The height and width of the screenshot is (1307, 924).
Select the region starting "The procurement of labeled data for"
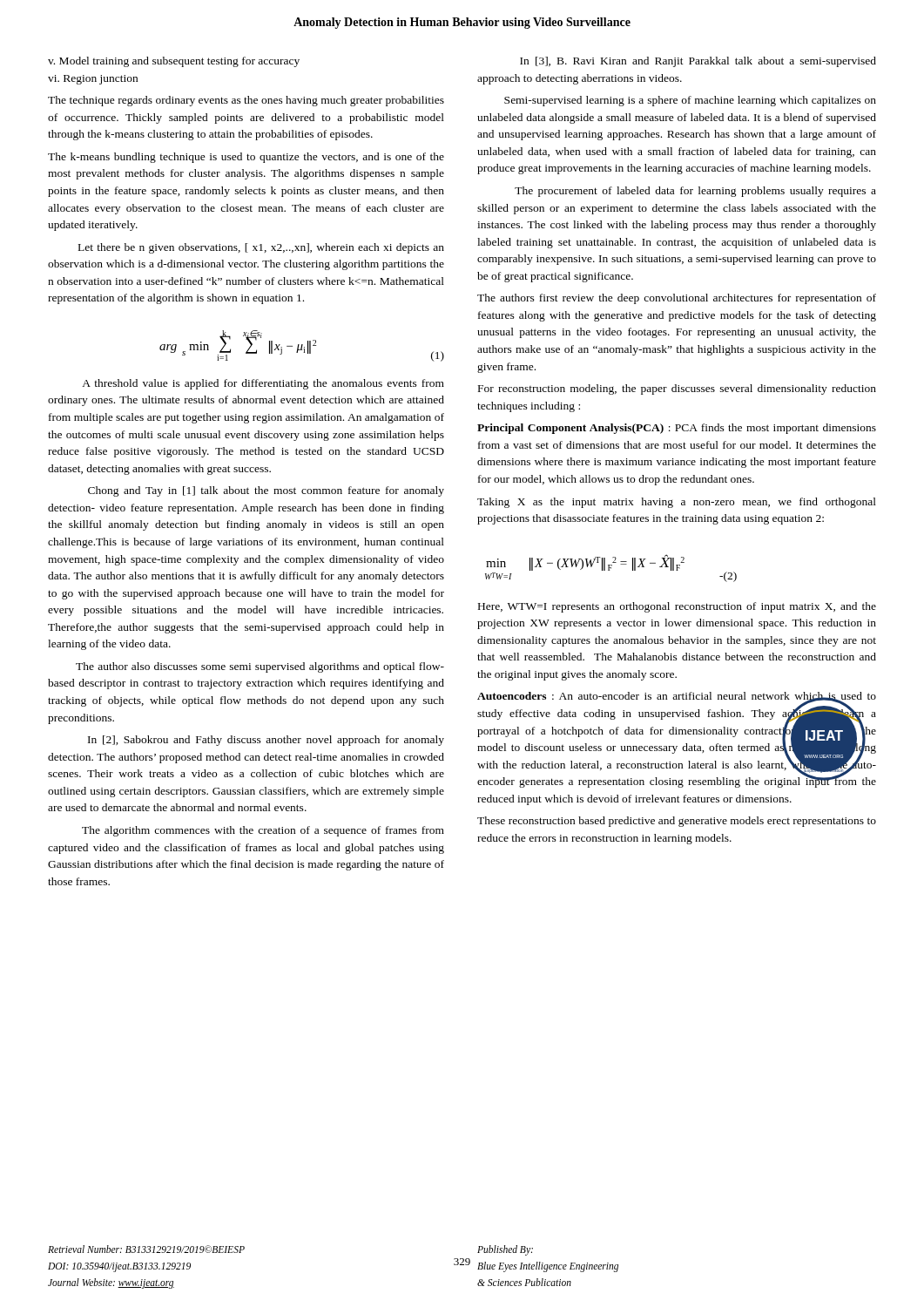[x=677, y=233]
